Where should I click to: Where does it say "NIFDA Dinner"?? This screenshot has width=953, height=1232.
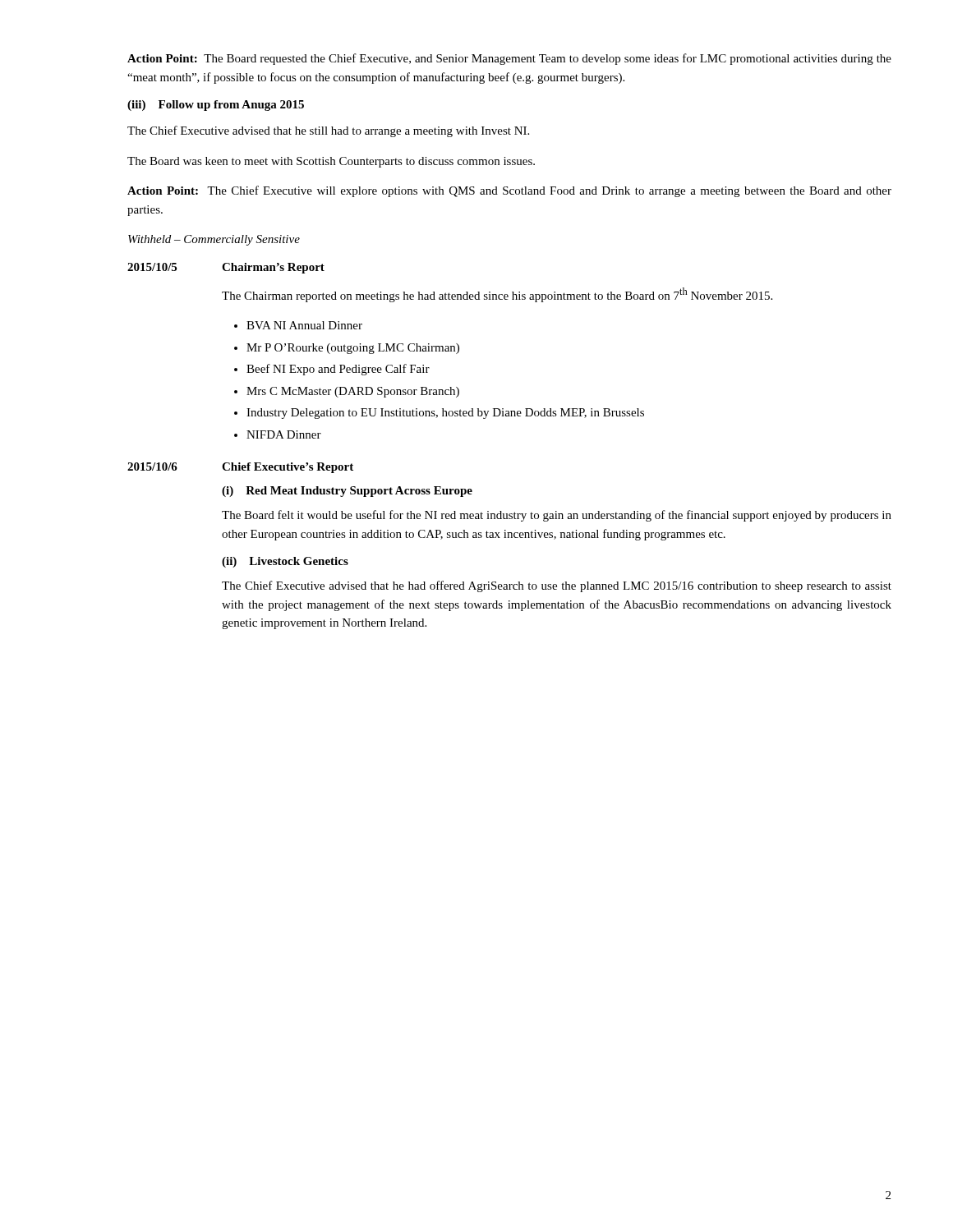[x=284, y=434]
